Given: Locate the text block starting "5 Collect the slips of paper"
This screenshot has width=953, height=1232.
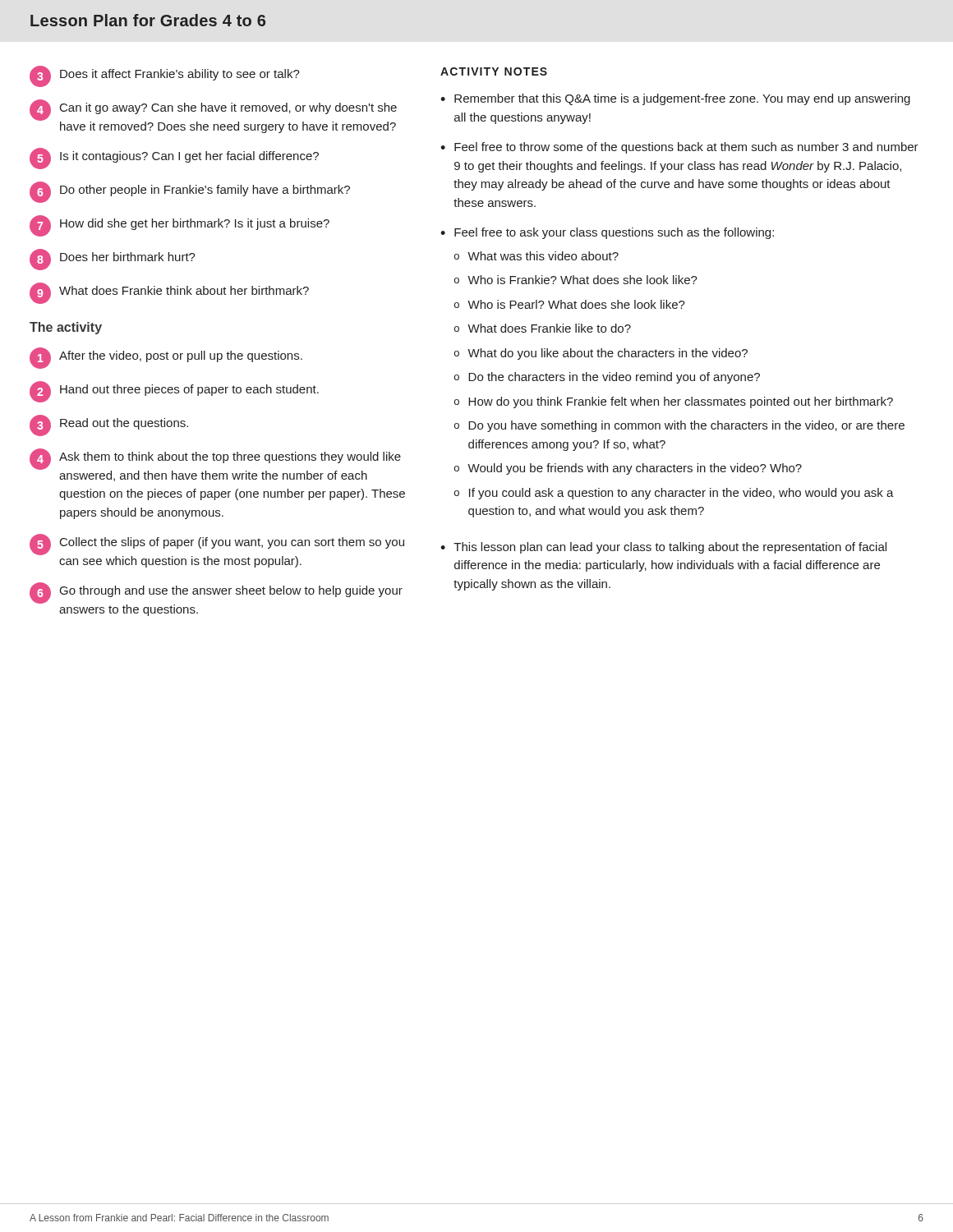Looking at the screenshot, I should coord(219,552).
